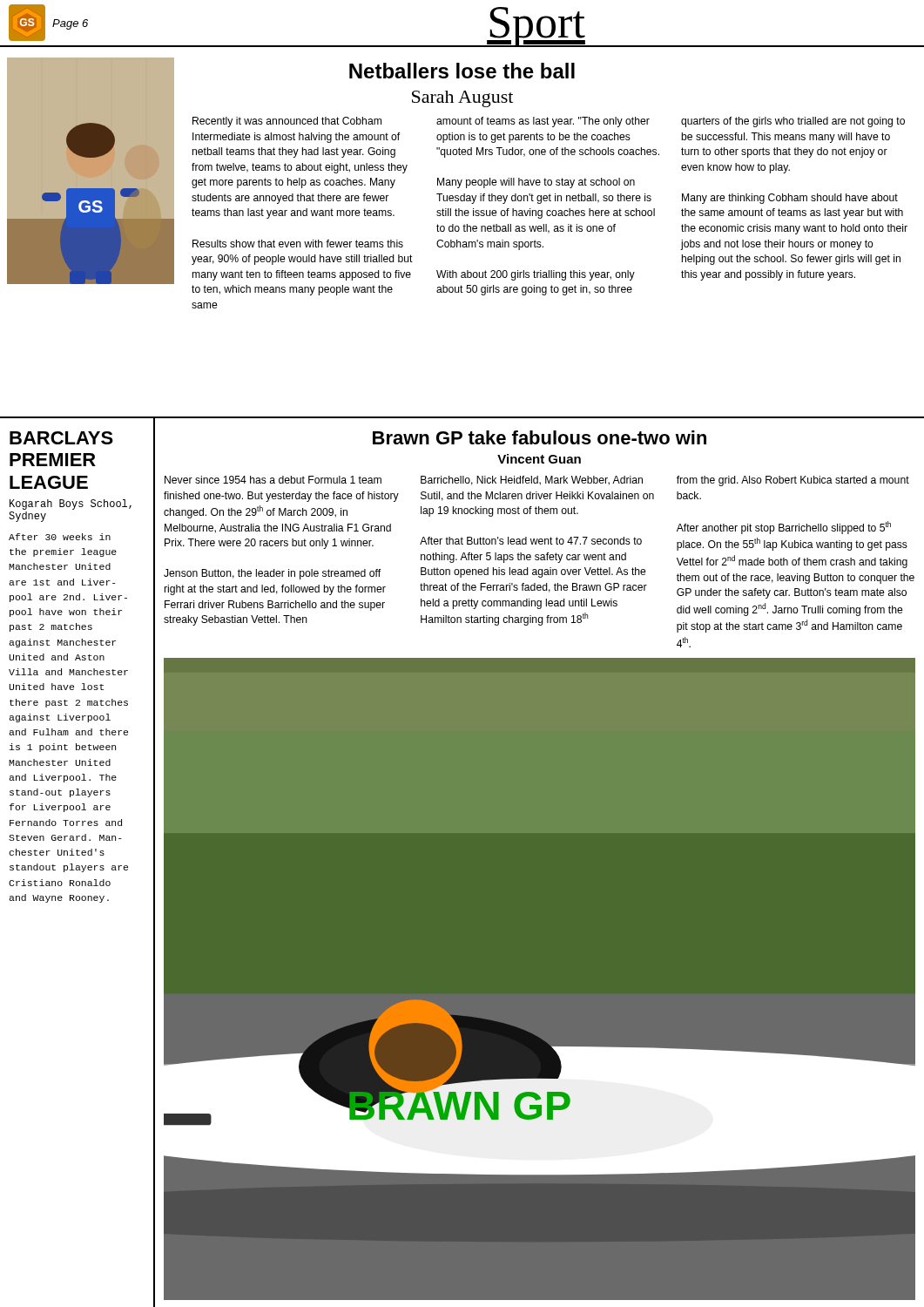924x1307 pixels.
Task: Where is the passage that starts "After 30 weeks in the premier league Manchester"?
Action: (x=69, y=717)
